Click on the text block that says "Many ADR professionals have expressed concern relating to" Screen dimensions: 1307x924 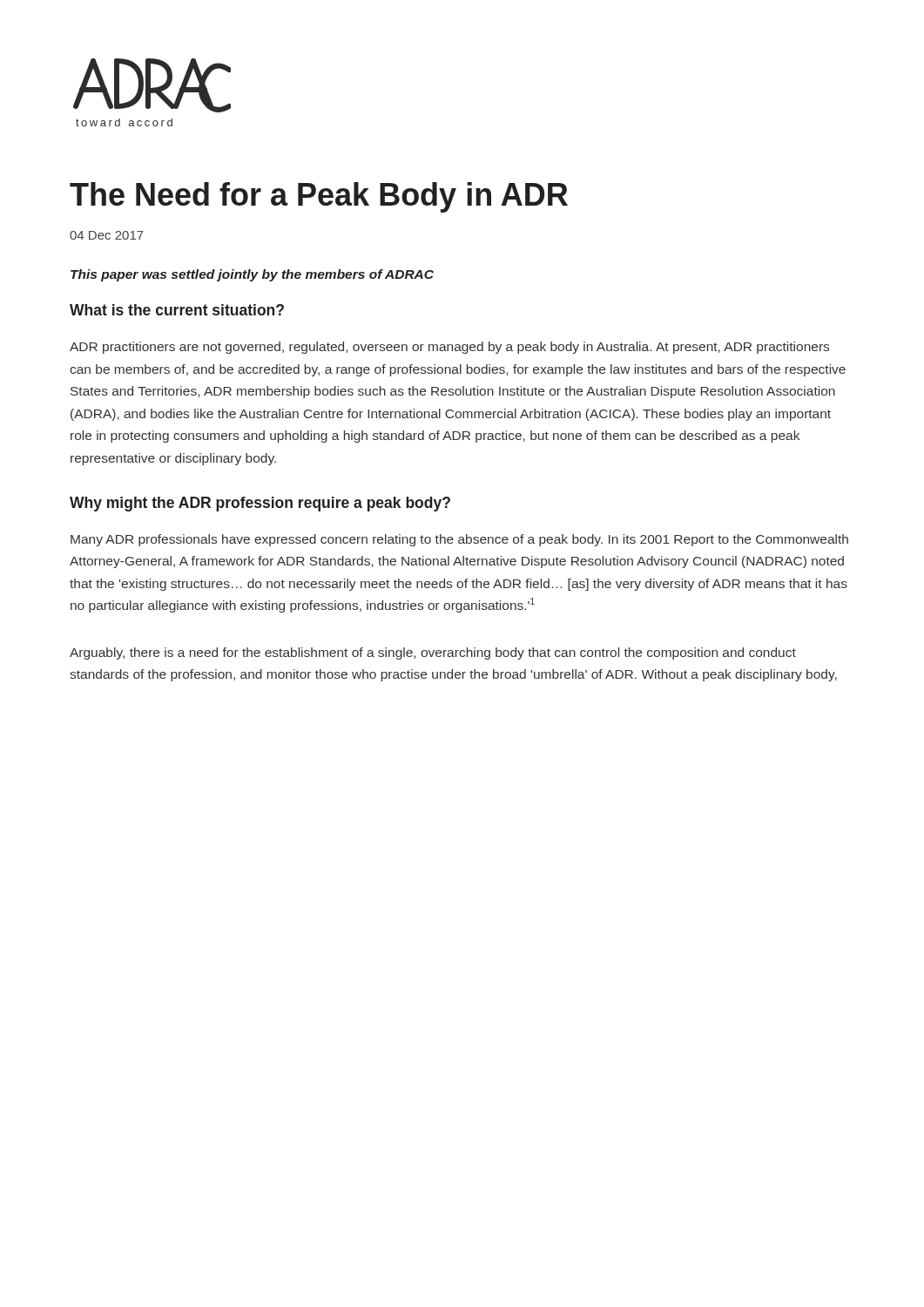[462, 572]
